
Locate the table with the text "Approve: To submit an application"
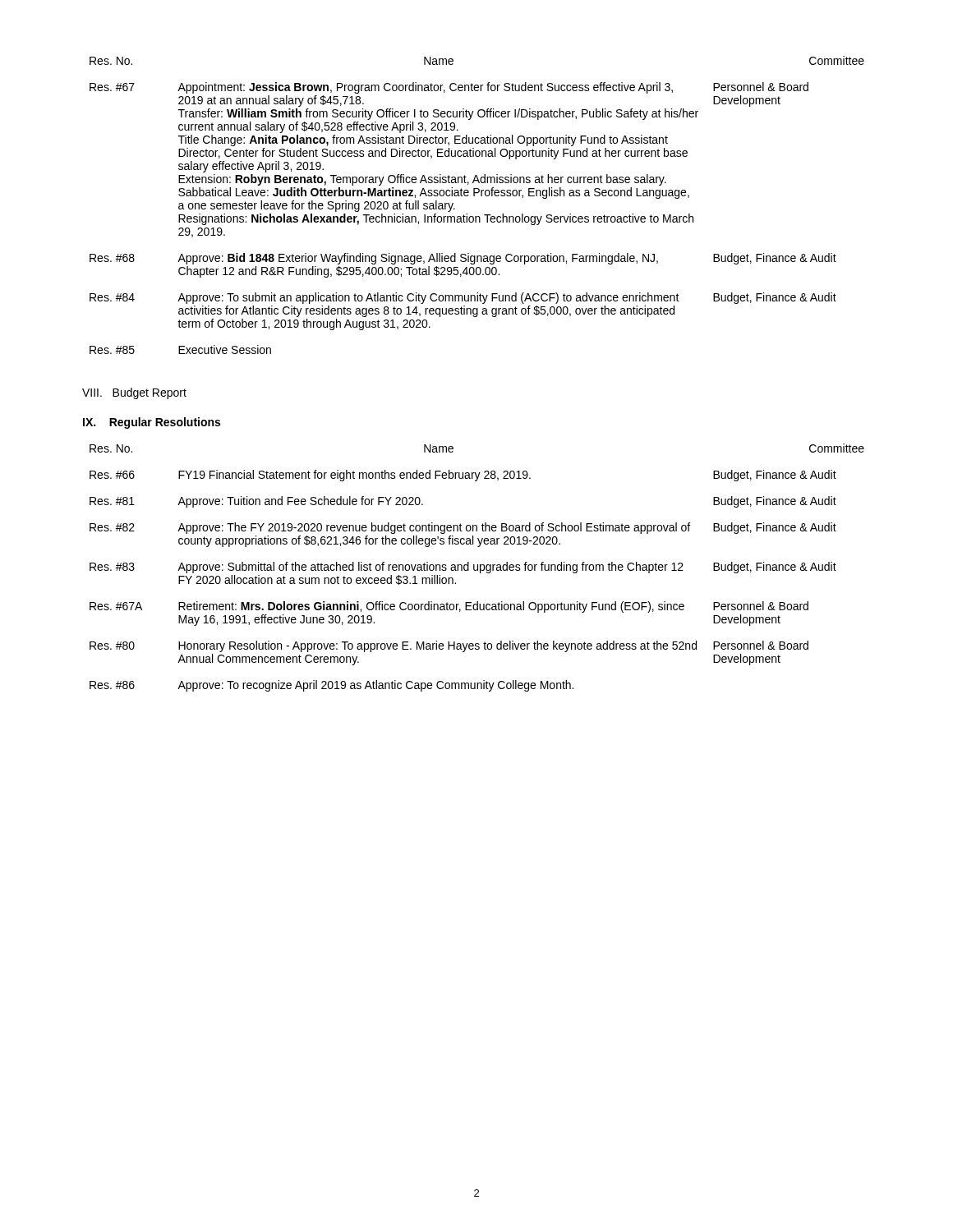tap(476, 207)
